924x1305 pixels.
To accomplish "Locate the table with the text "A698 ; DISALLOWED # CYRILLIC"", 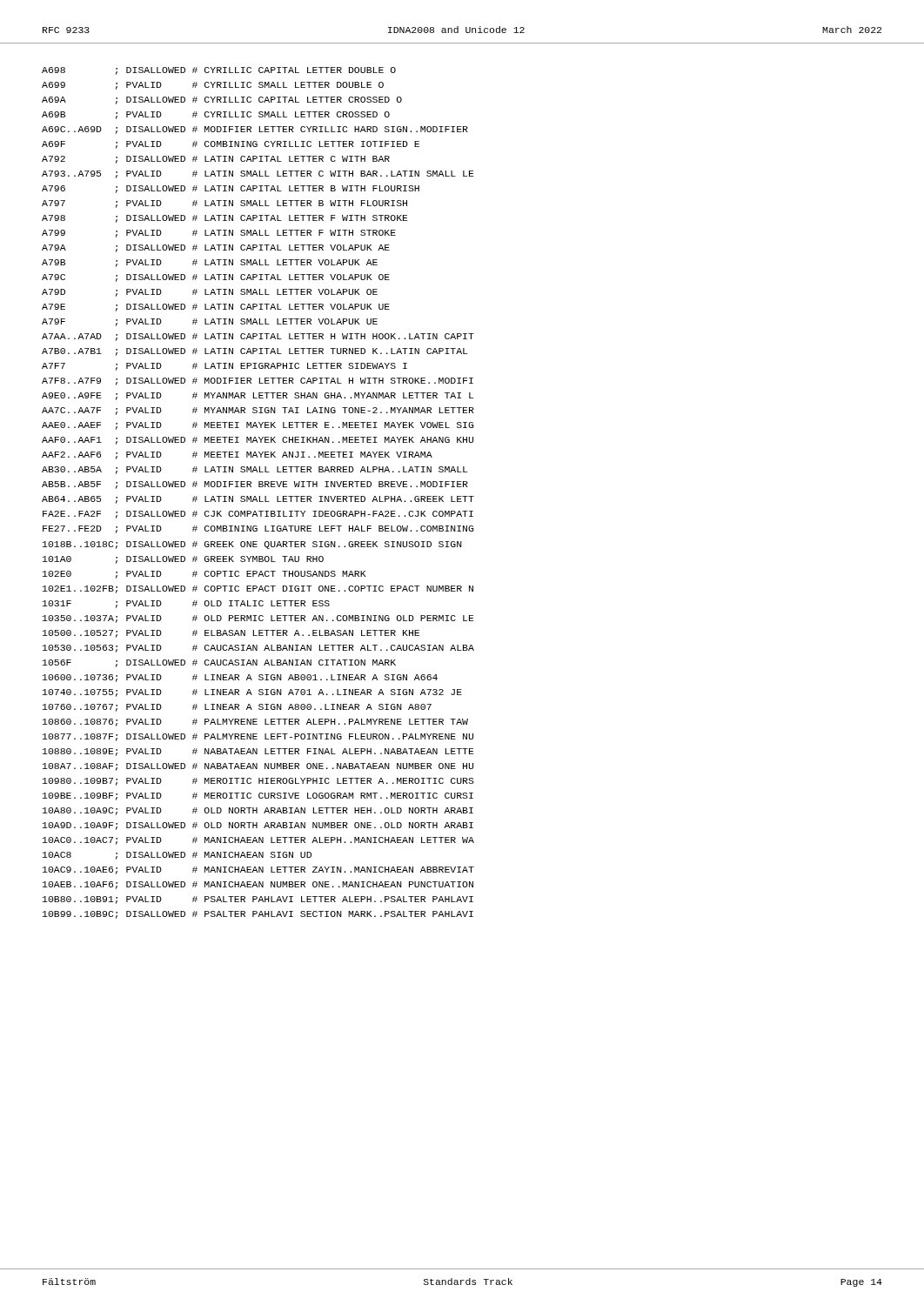I will [462, 492].
